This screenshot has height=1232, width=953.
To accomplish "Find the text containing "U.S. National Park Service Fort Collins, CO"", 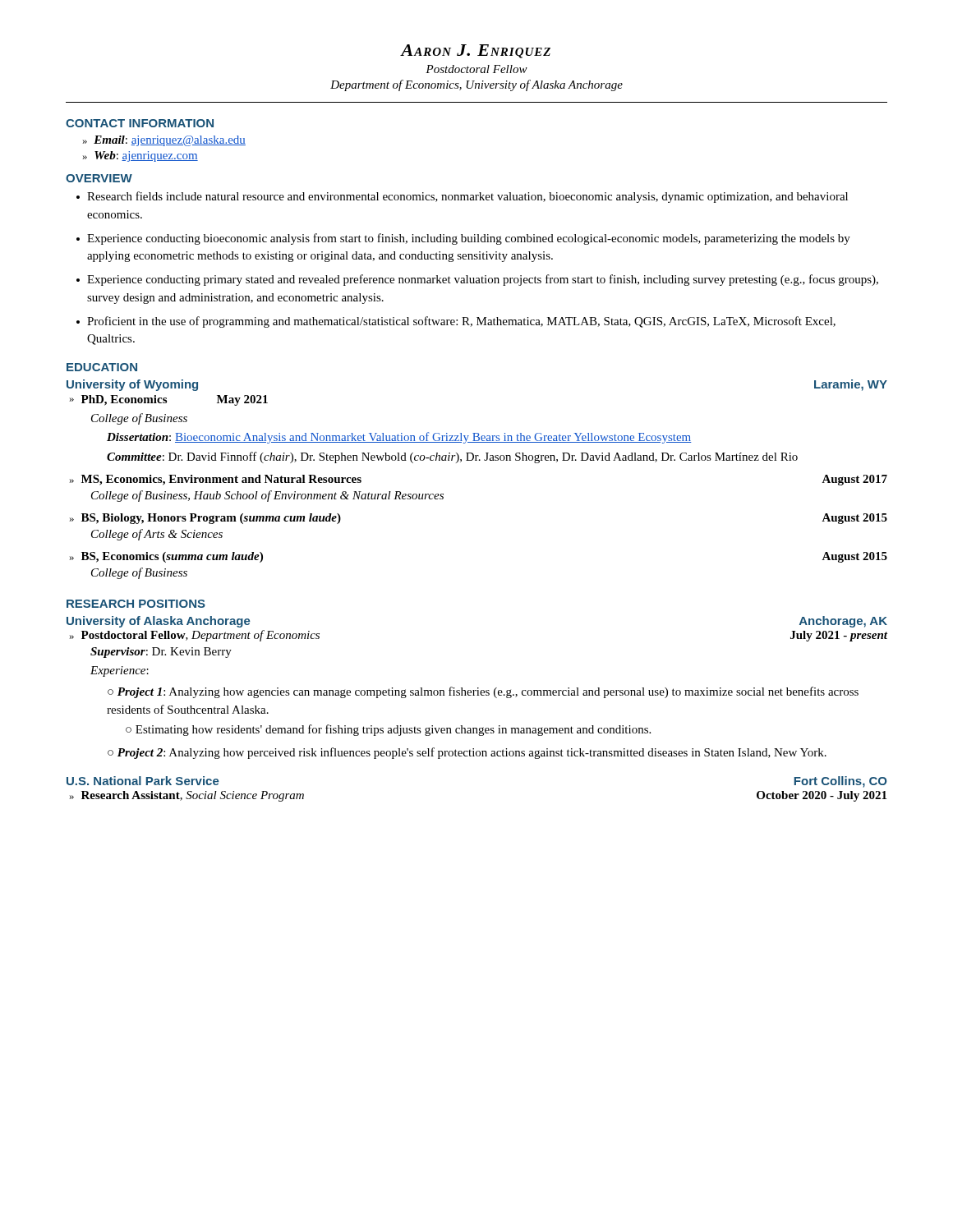I will 136,781.
